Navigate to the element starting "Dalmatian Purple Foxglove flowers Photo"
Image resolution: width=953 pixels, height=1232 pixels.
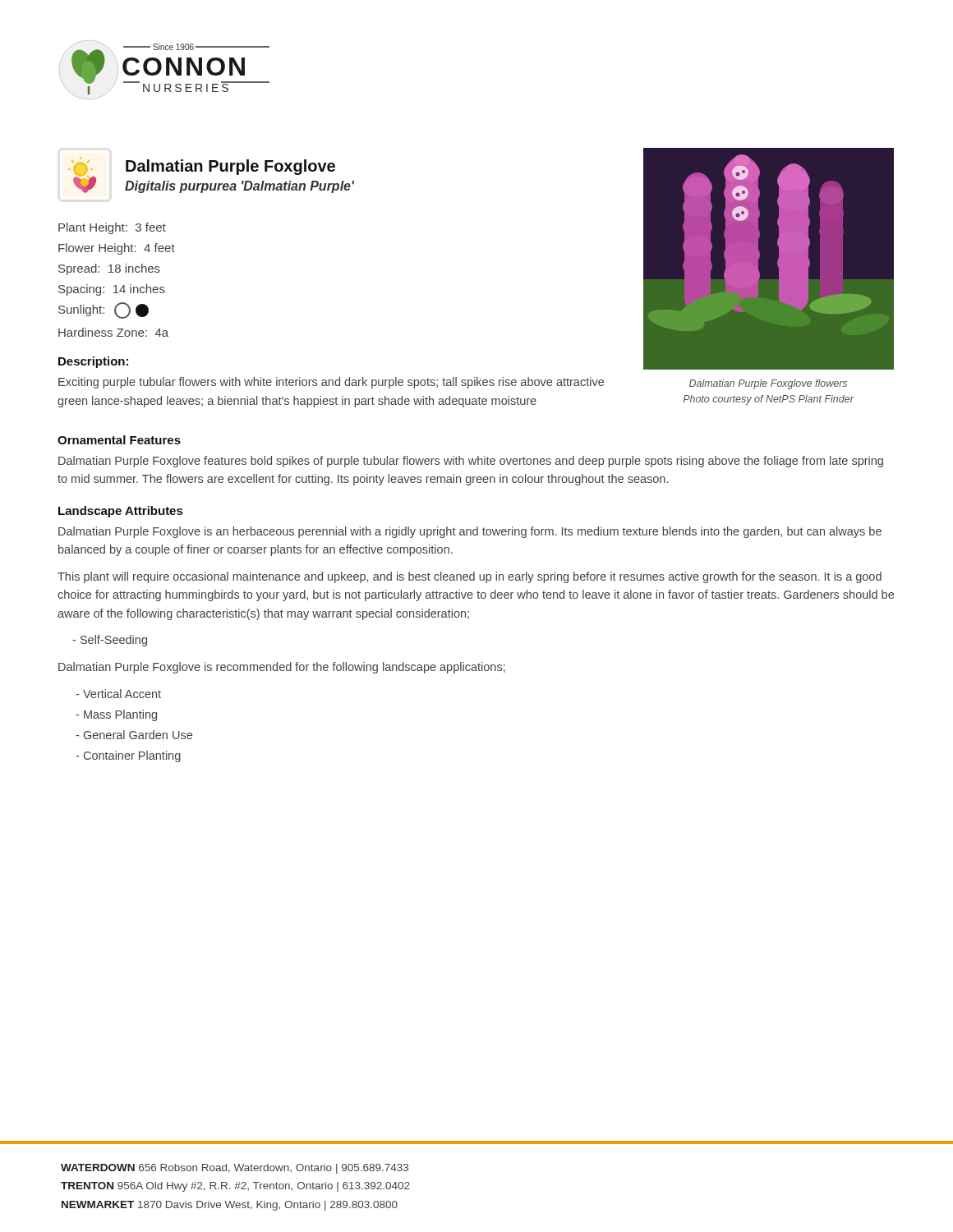pos(768,391)
